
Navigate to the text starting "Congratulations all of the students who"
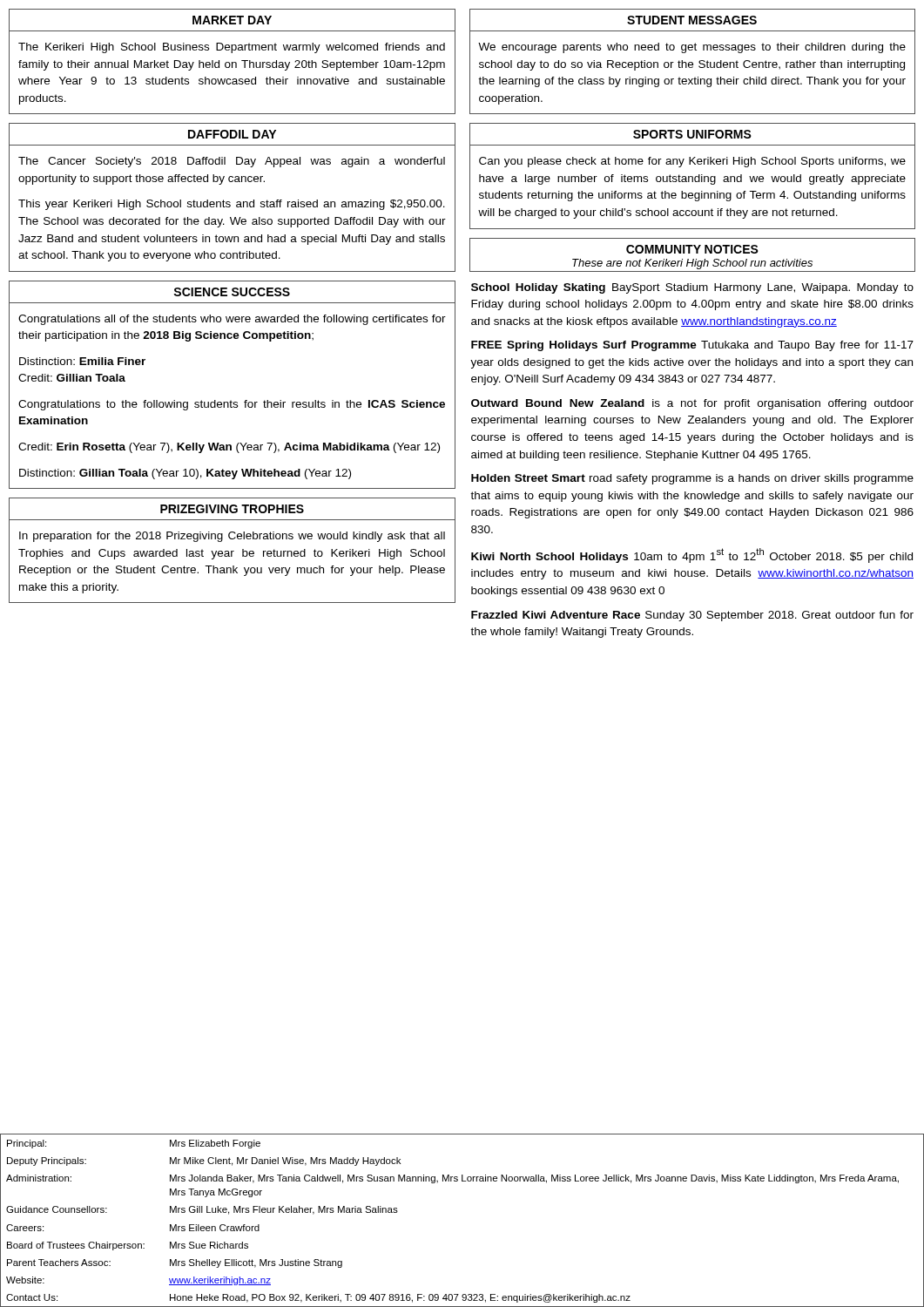232,327
